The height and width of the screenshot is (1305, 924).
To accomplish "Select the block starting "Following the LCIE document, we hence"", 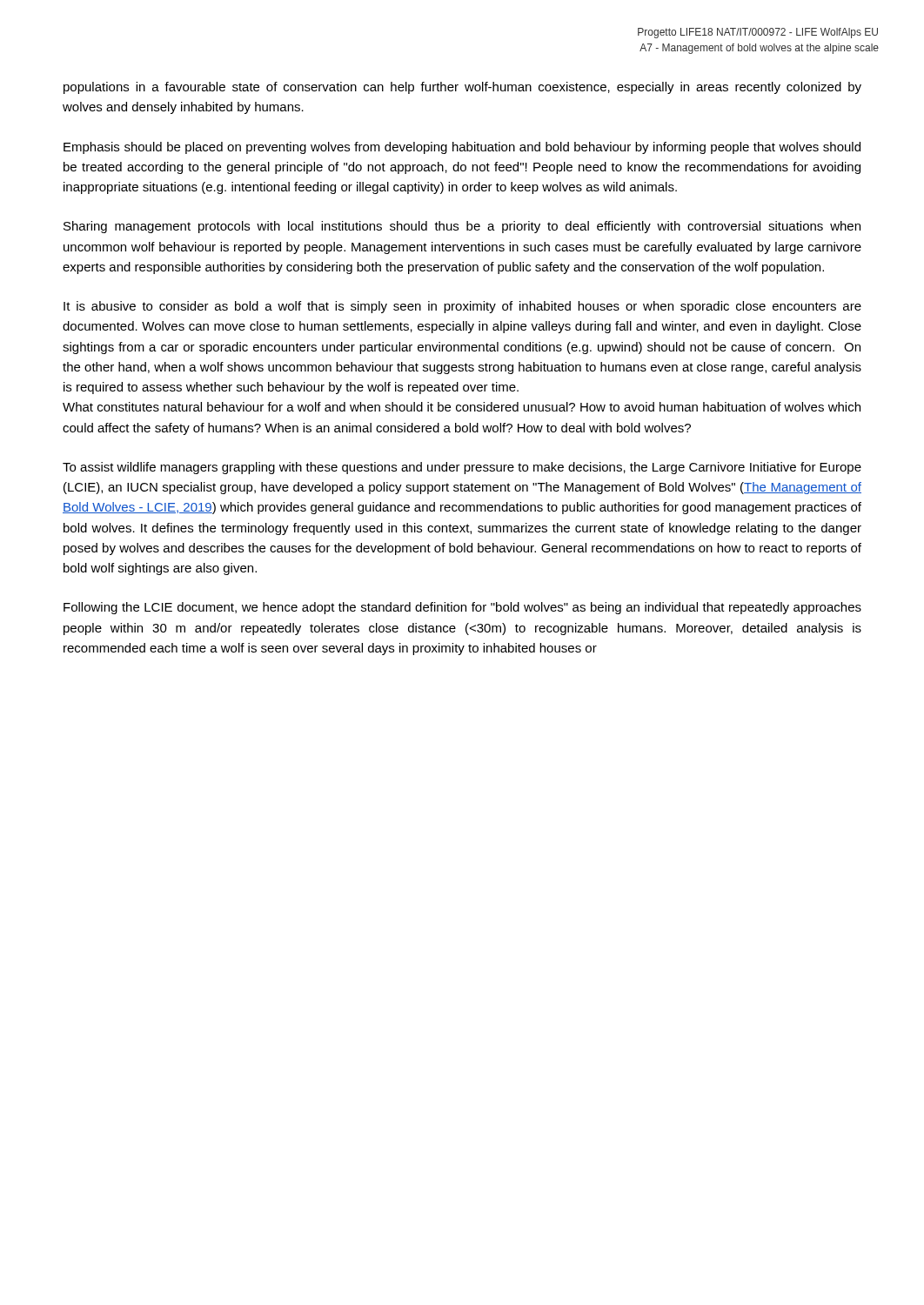I will click(462, 627).
